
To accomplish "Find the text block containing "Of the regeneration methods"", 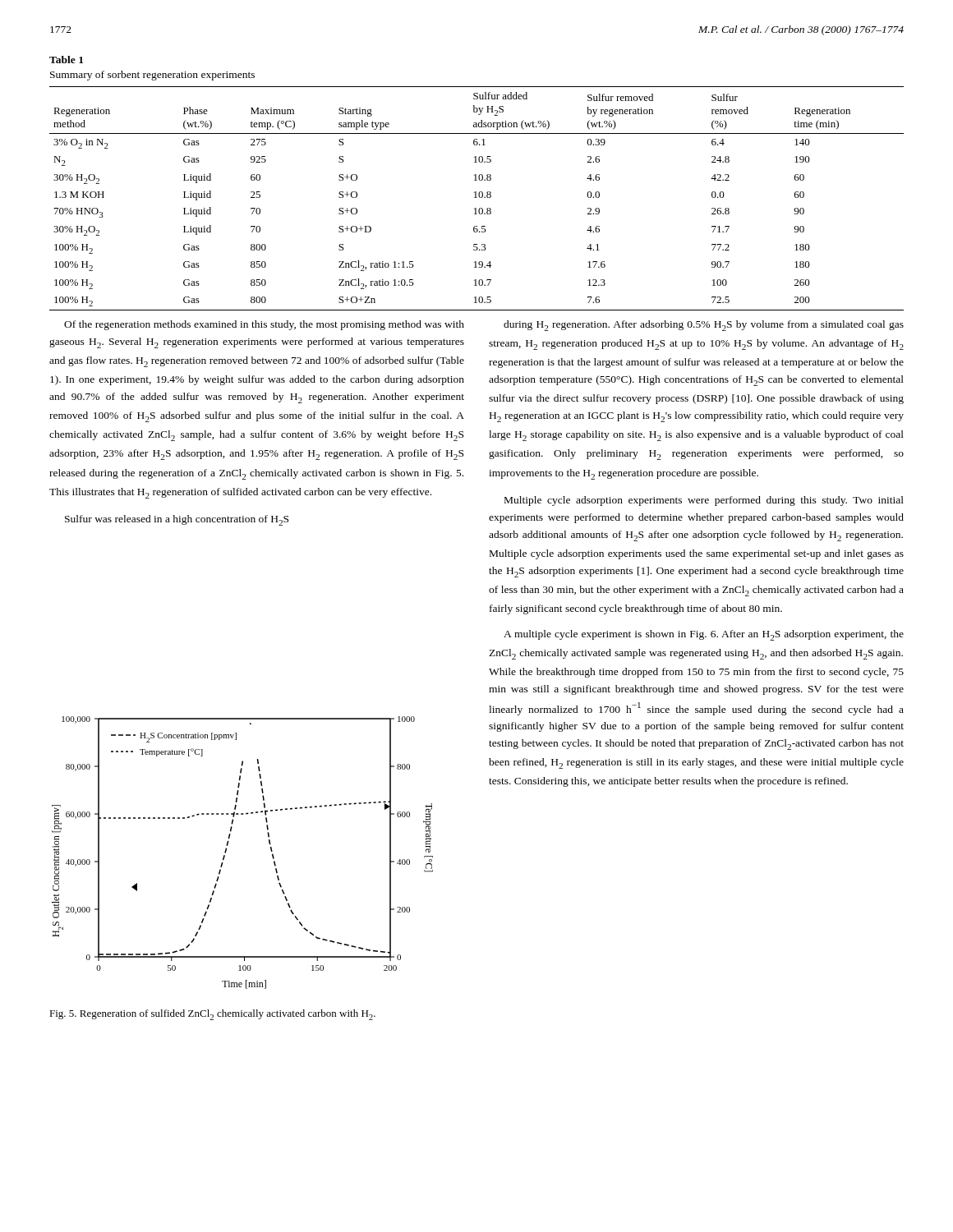I will [x=257, y=423].
